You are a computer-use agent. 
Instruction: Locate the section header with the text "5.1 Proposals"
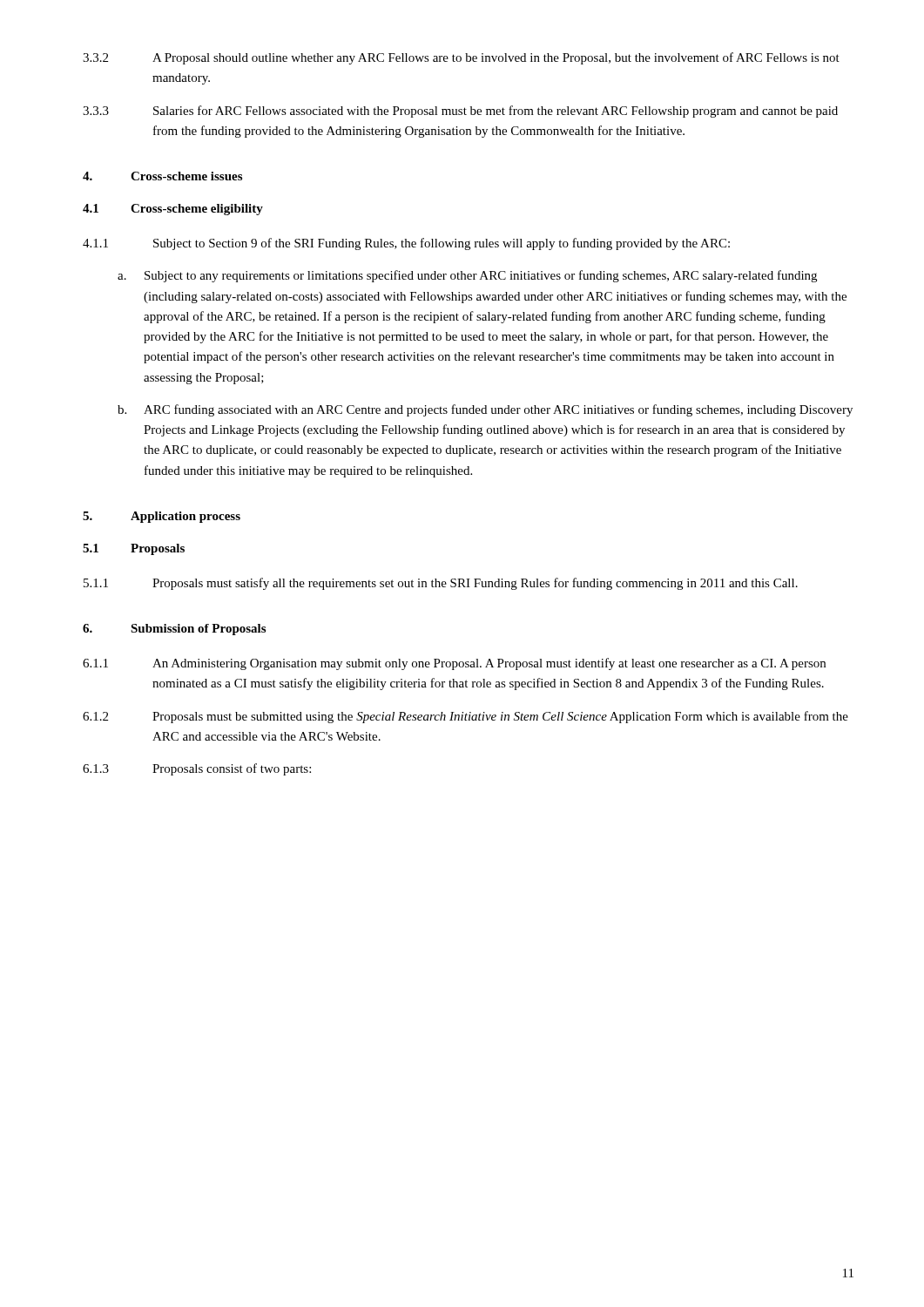134,548
